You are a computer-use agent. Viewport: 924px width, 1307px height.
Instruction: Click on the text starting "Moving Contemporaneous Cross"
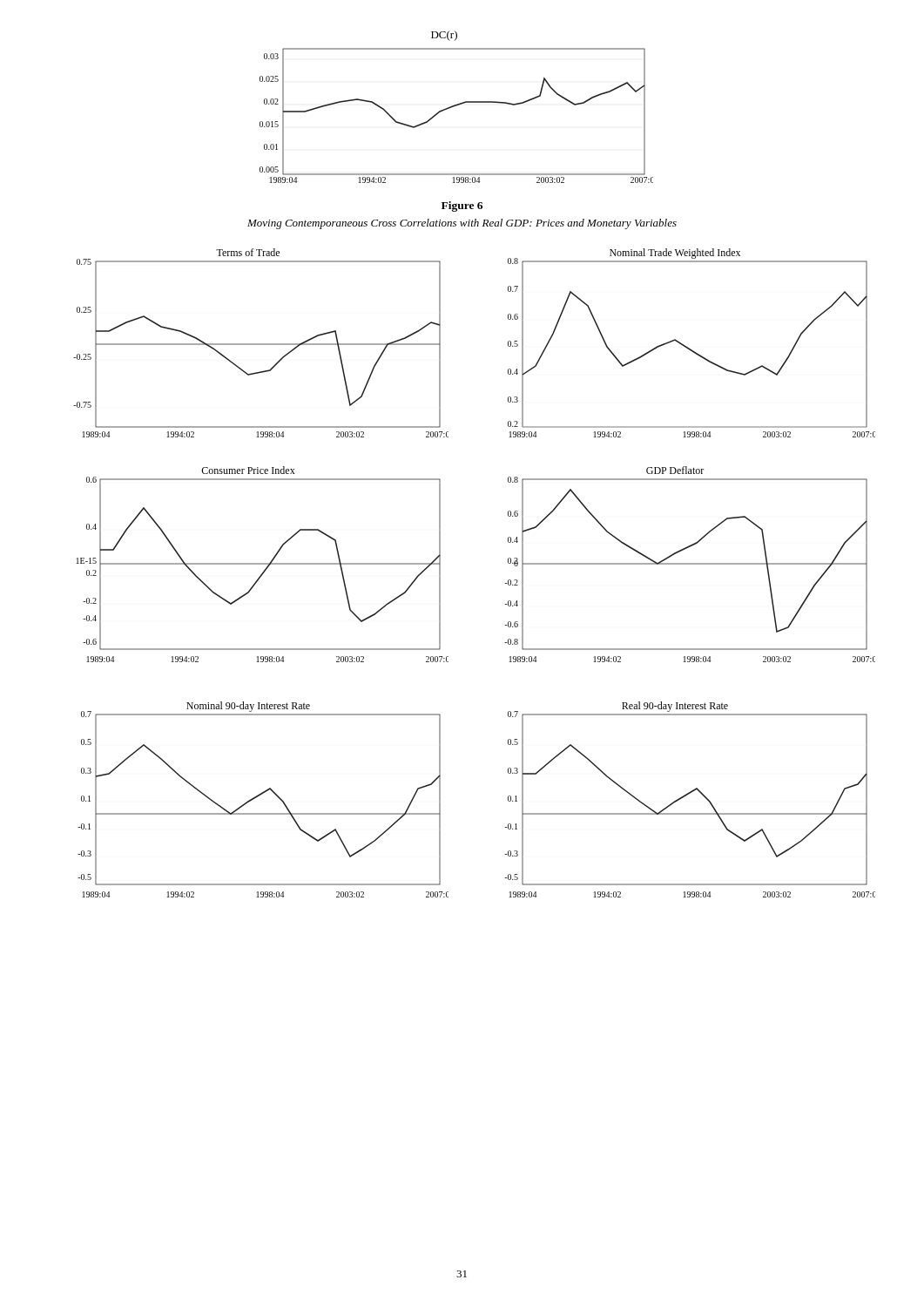462,223
